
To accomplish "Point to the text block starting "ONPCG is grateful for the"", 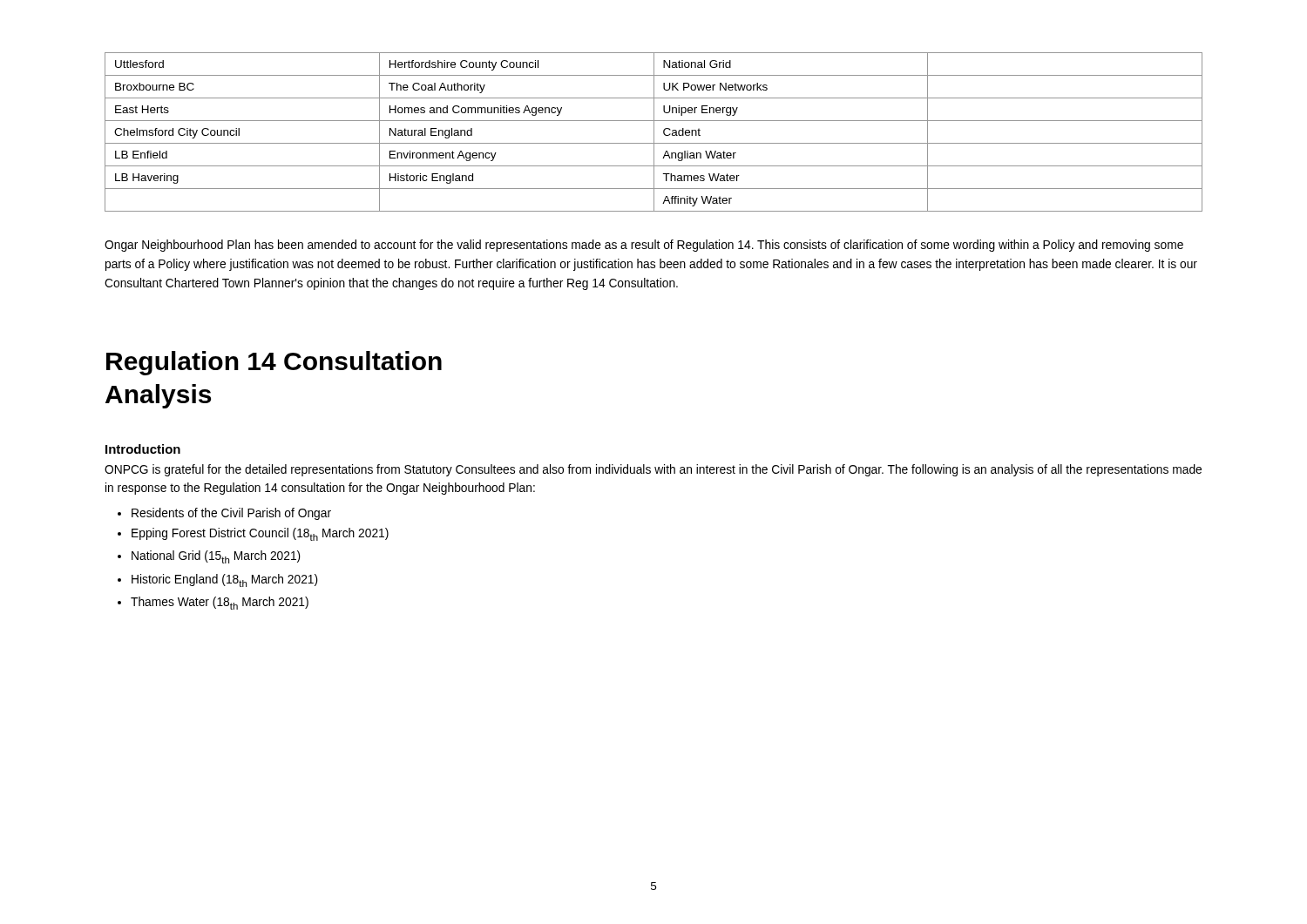I will click(x=653, y=479).
